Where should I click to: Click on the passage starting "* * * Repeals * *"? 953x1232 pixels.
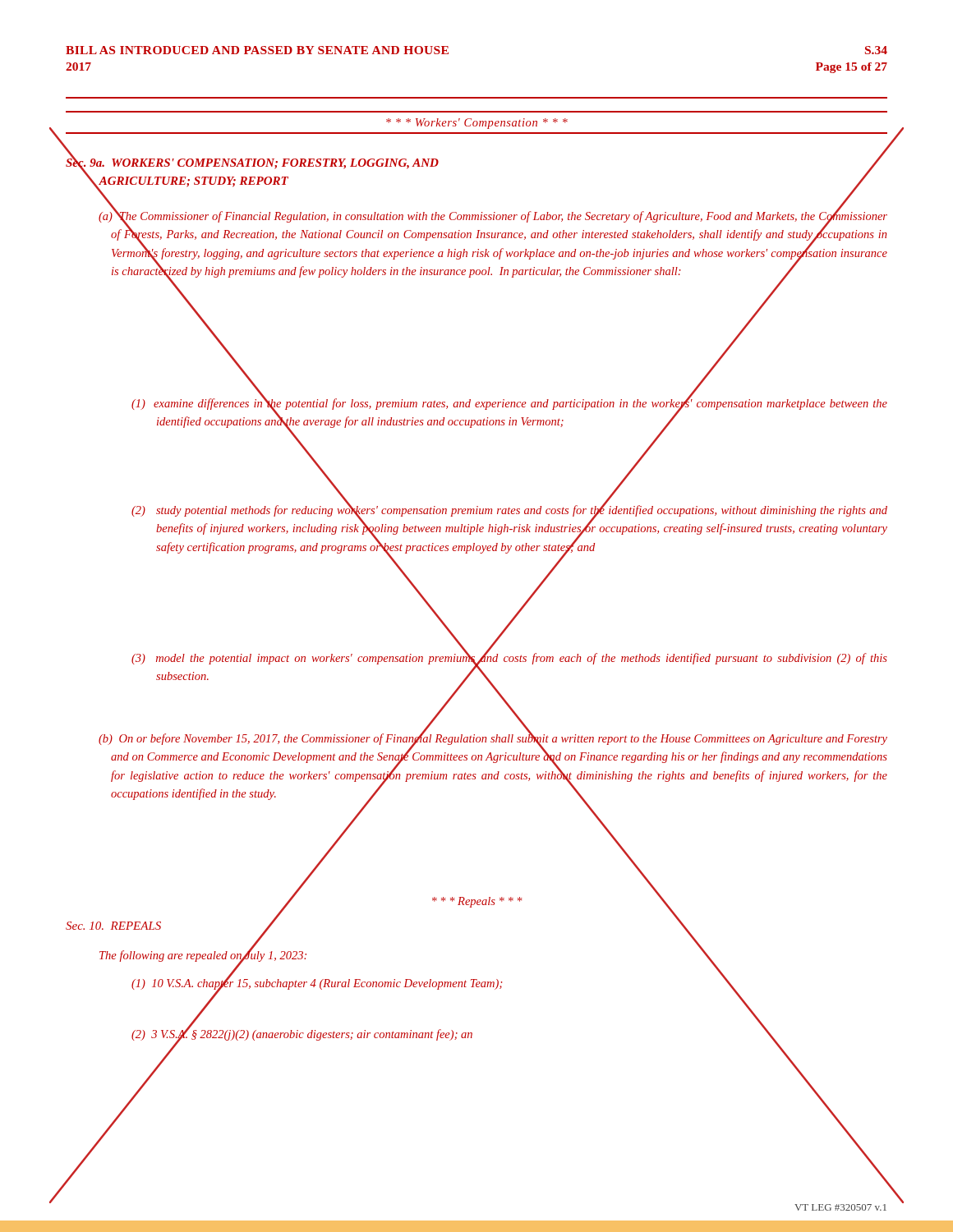click(x=476, y=901)
